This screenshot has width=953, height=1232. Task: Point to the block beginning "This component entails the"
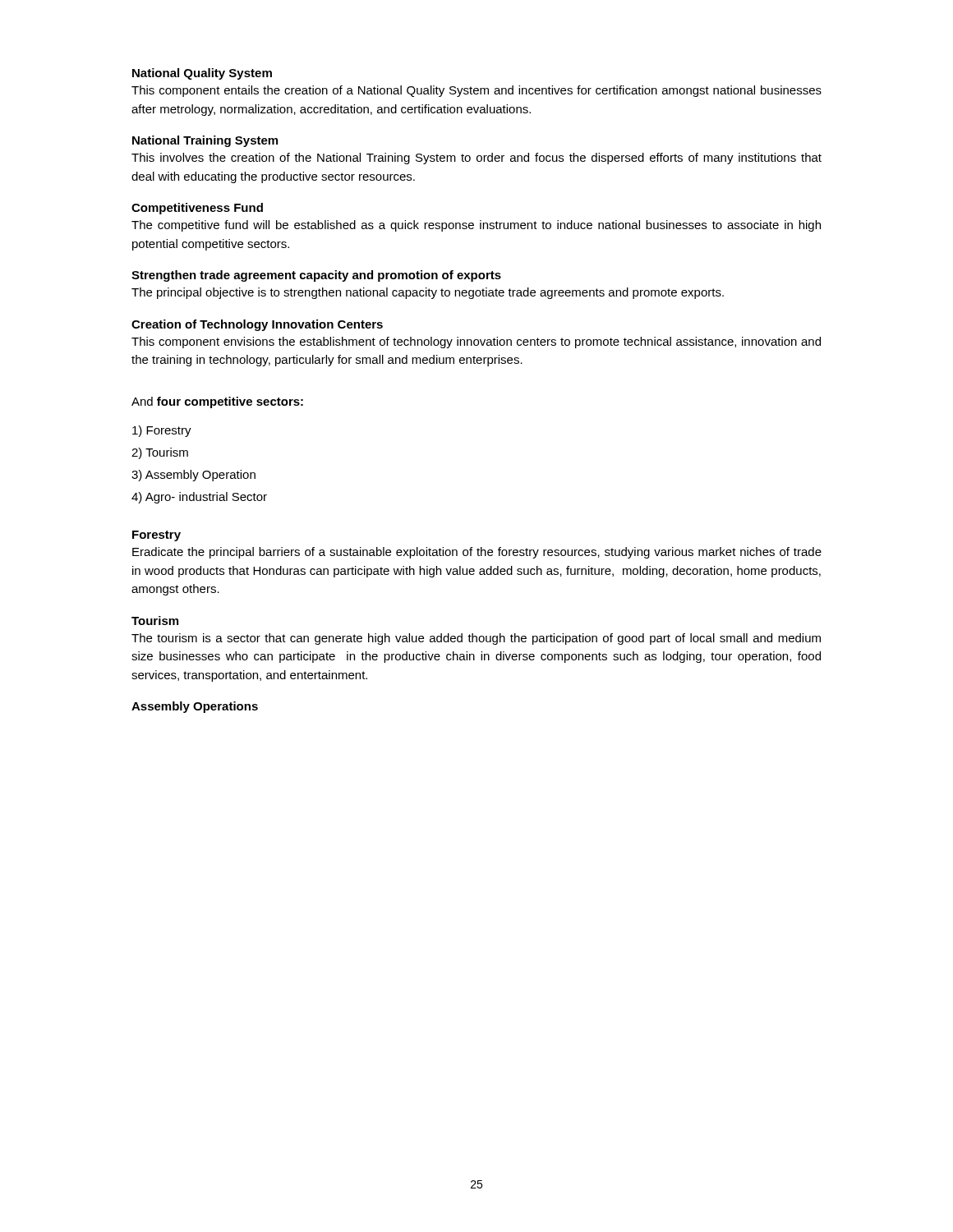pyautogui.click(x=476, y=99)
